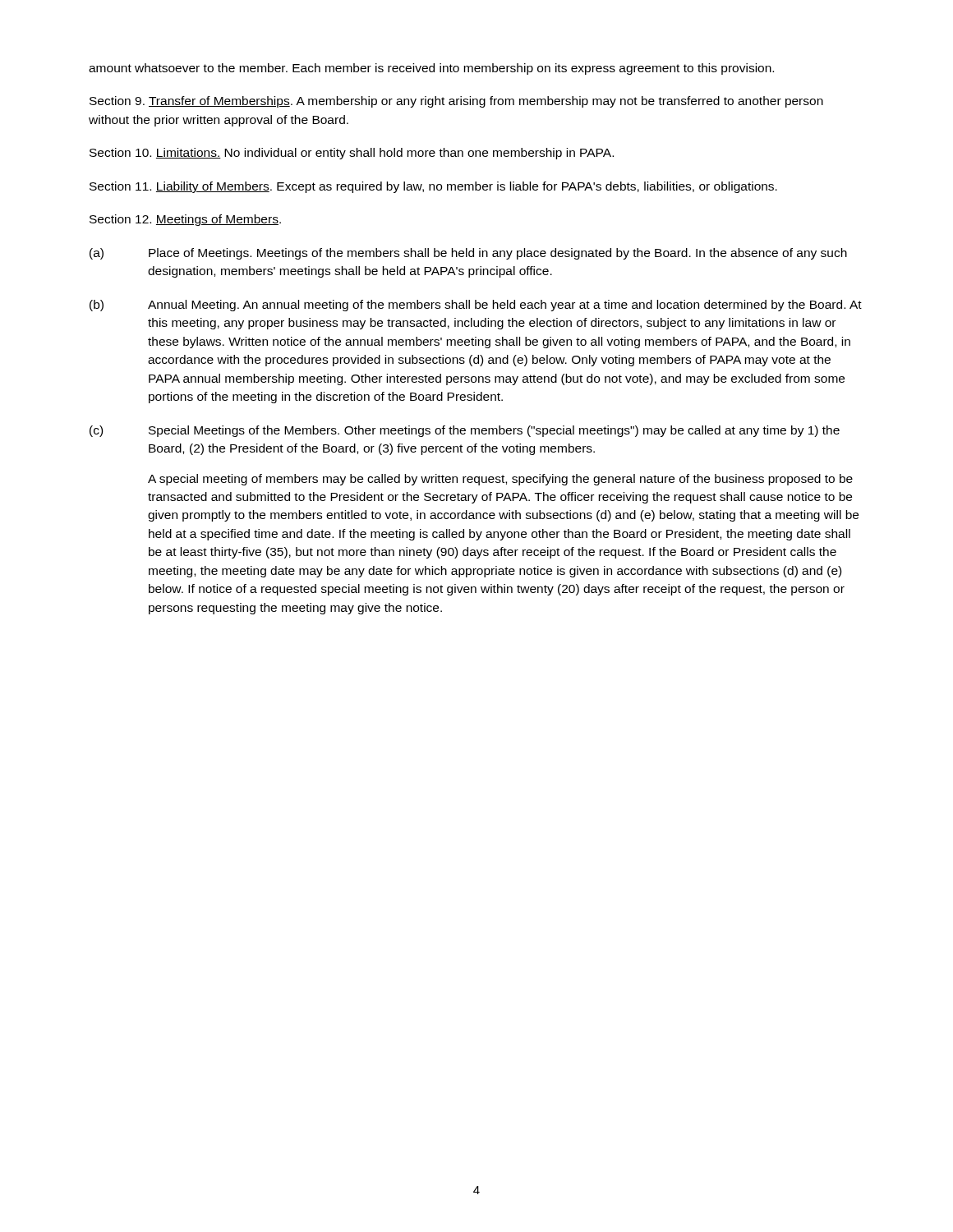
Task: Navigate to the text block starting "Section 12. Meetings of Members."
Action: tap(185, 219)
